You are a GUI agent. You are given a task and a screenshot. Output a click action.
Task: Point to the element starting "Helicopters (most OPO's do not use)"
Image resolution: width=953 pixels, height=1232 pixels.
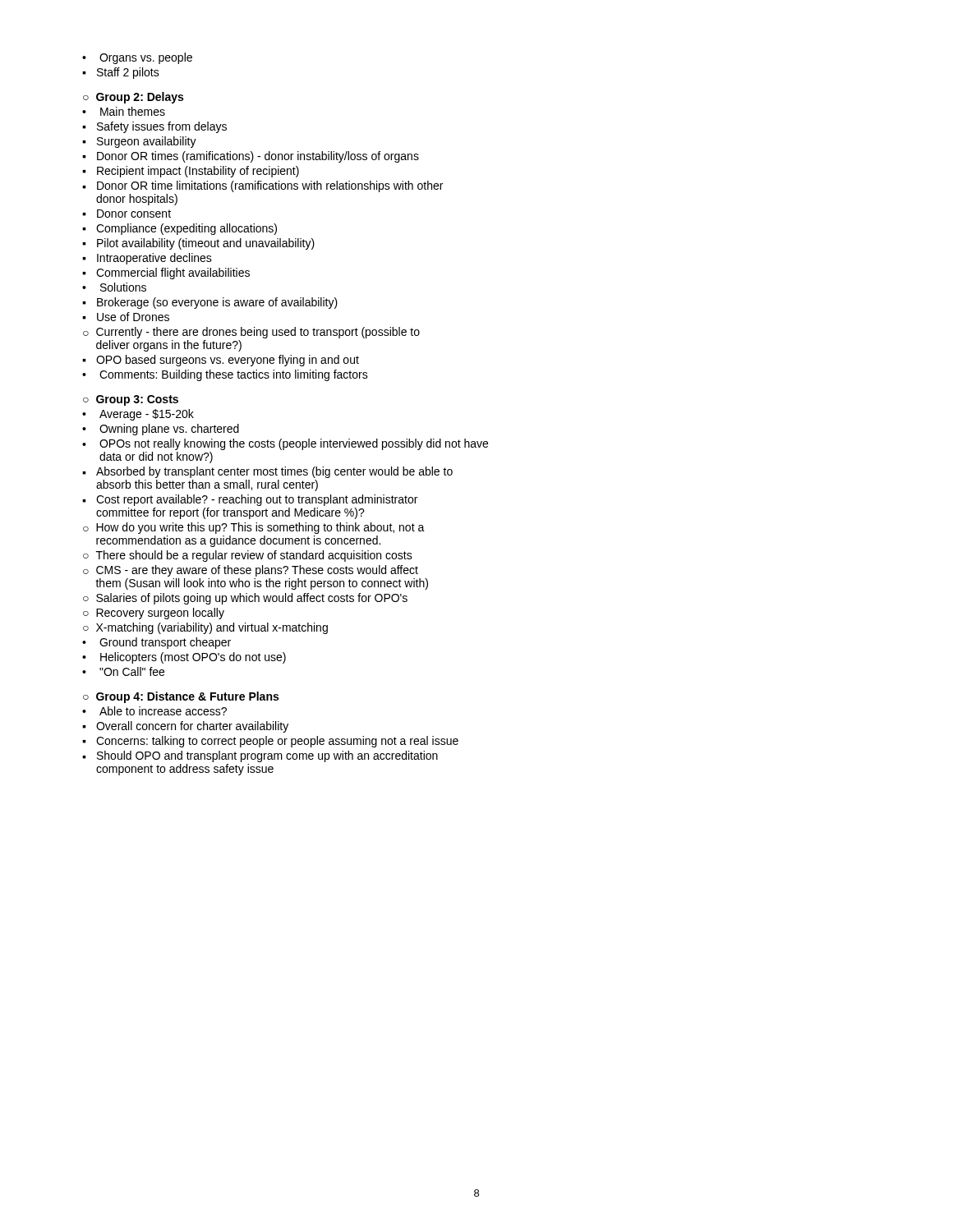click(x=184, y=658)
